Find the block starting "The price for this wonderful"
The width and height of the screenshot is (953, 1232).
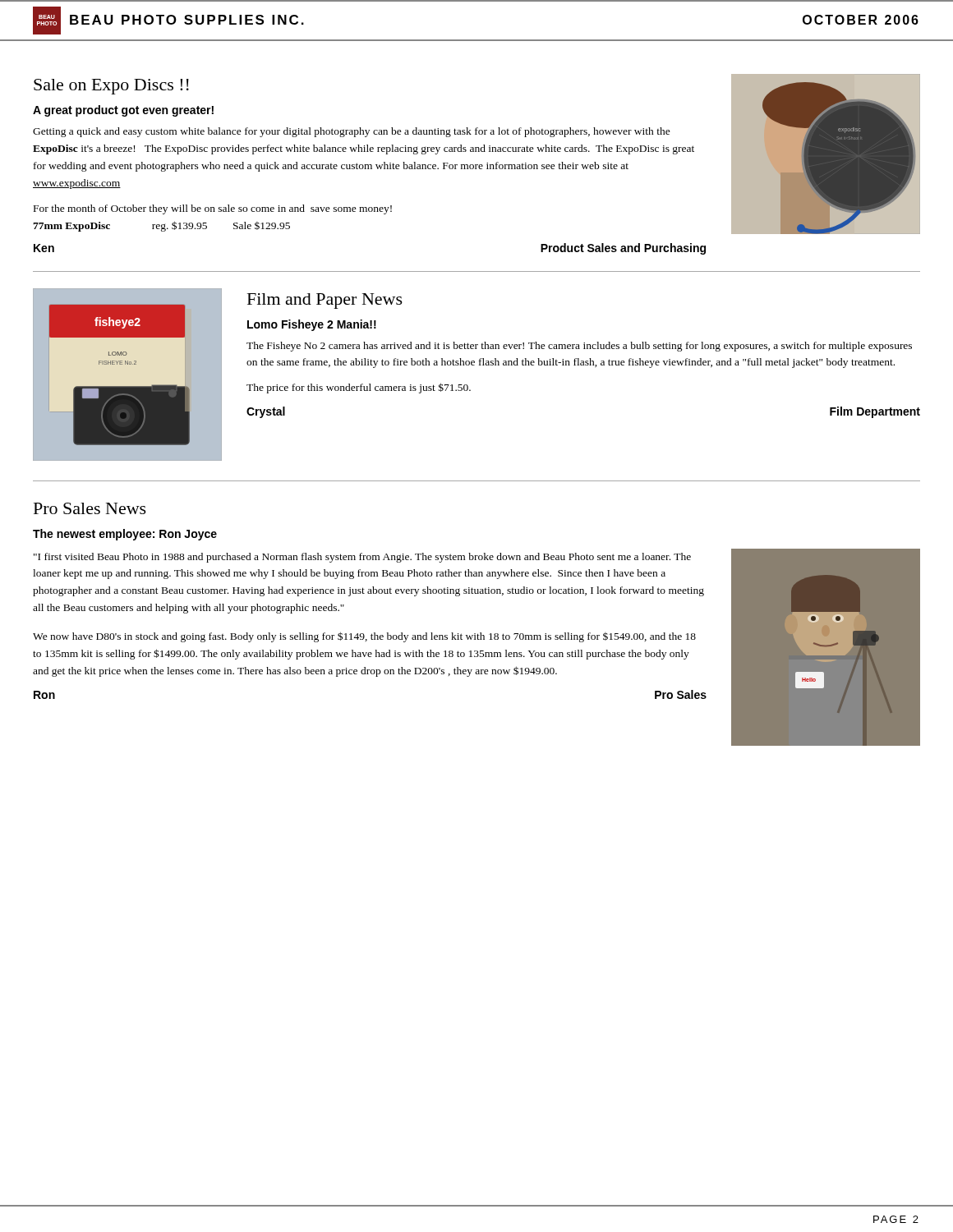pyautogui.click(x=359, y=388)
